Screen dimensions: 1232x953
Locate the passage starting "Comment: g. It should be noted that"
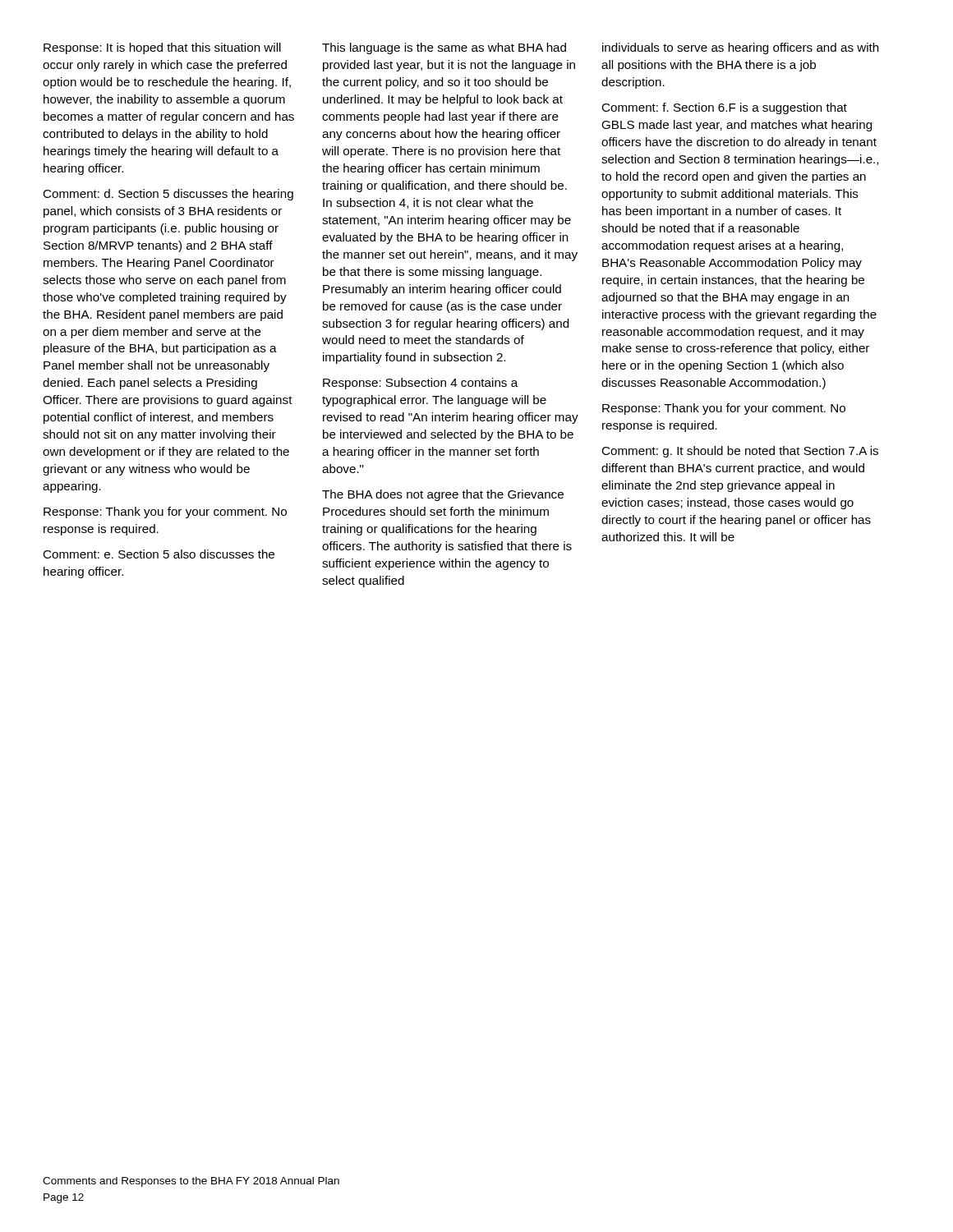click(x=741, y=495)
